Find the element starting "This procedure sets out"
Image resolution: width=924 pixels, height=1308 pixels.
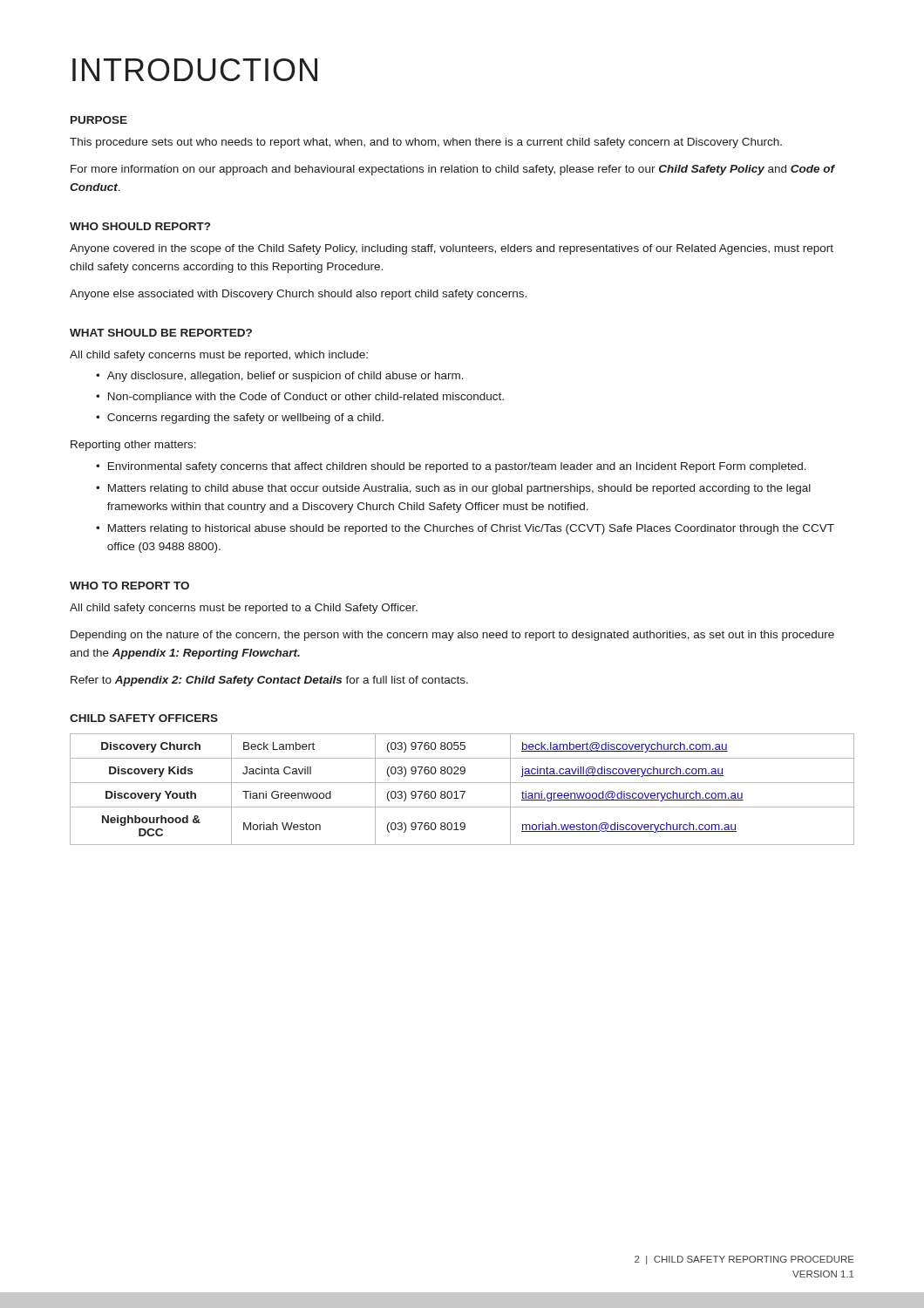(426, 142)
